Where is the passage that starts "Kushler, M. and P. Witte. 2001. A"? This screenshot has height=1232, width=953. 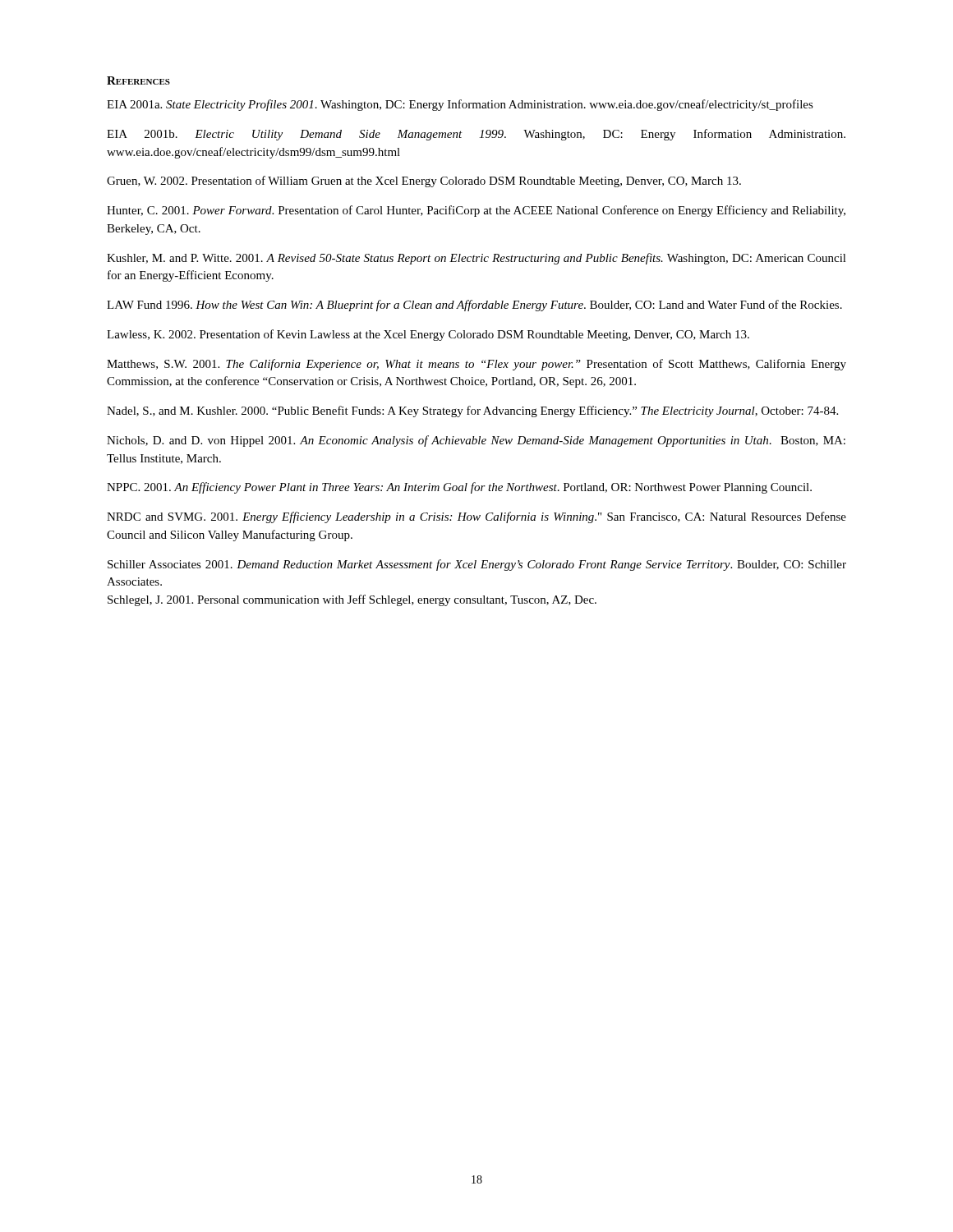[476, 266]
